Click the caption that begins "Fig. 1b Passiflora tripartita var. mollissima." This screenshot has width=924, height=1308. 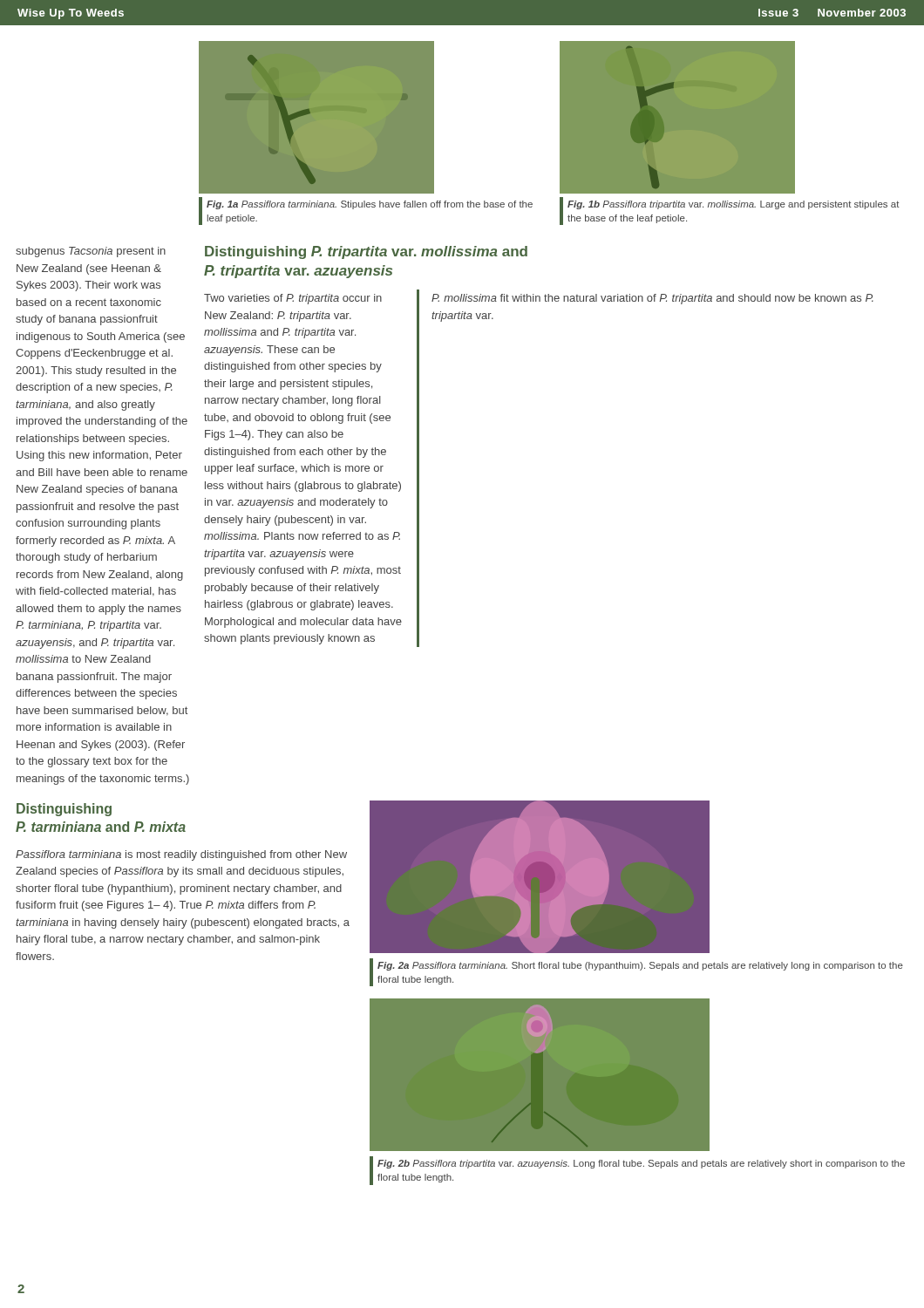[x=734, y=211]
